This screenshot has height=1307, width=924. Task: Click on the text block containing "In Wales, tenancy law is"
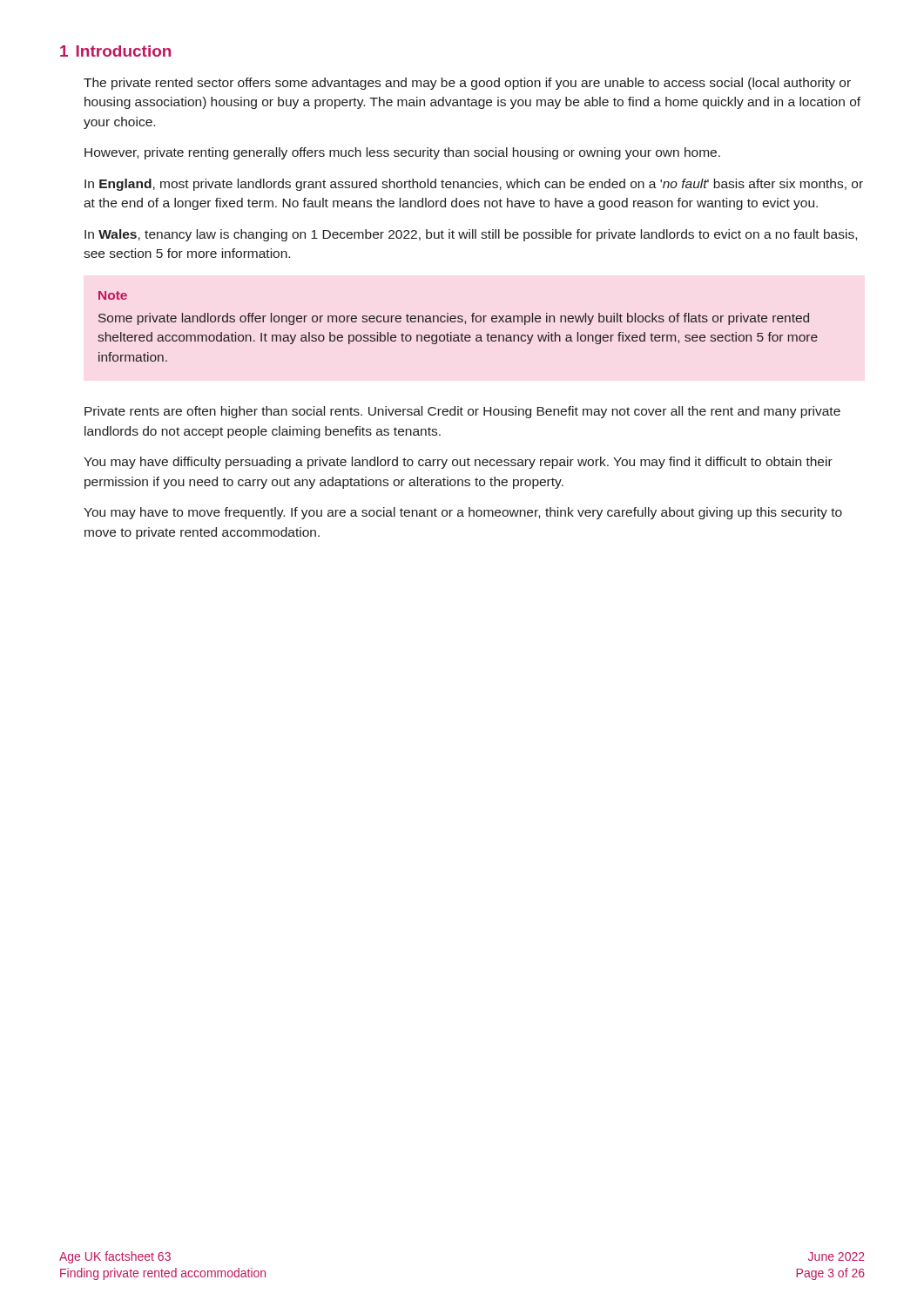tap(471, 244)
